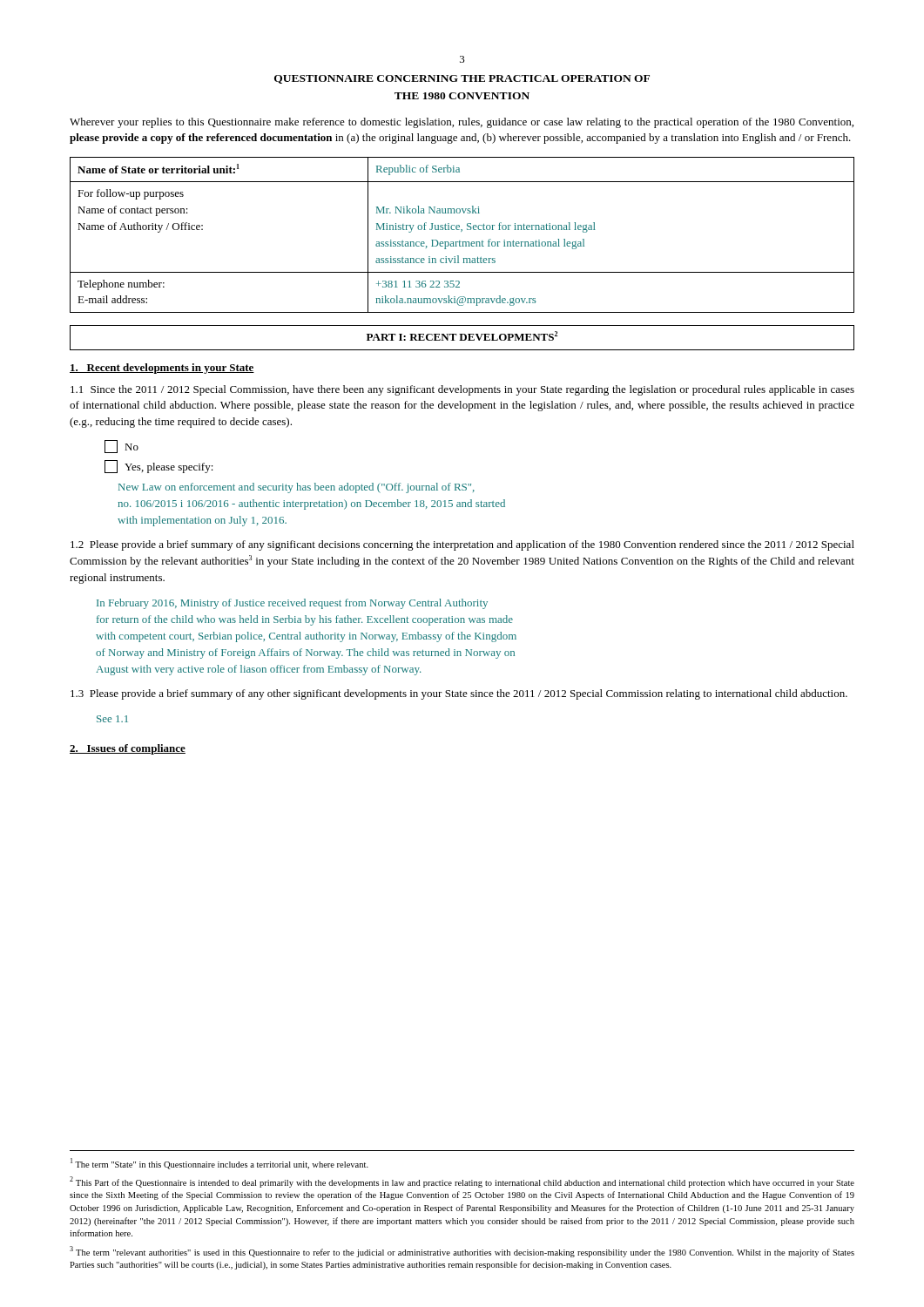Click on the block starting "1 The term "State""
The height and width of the screenshot is (1307, 924).
pyautogui.click(x=219, y=1163)
